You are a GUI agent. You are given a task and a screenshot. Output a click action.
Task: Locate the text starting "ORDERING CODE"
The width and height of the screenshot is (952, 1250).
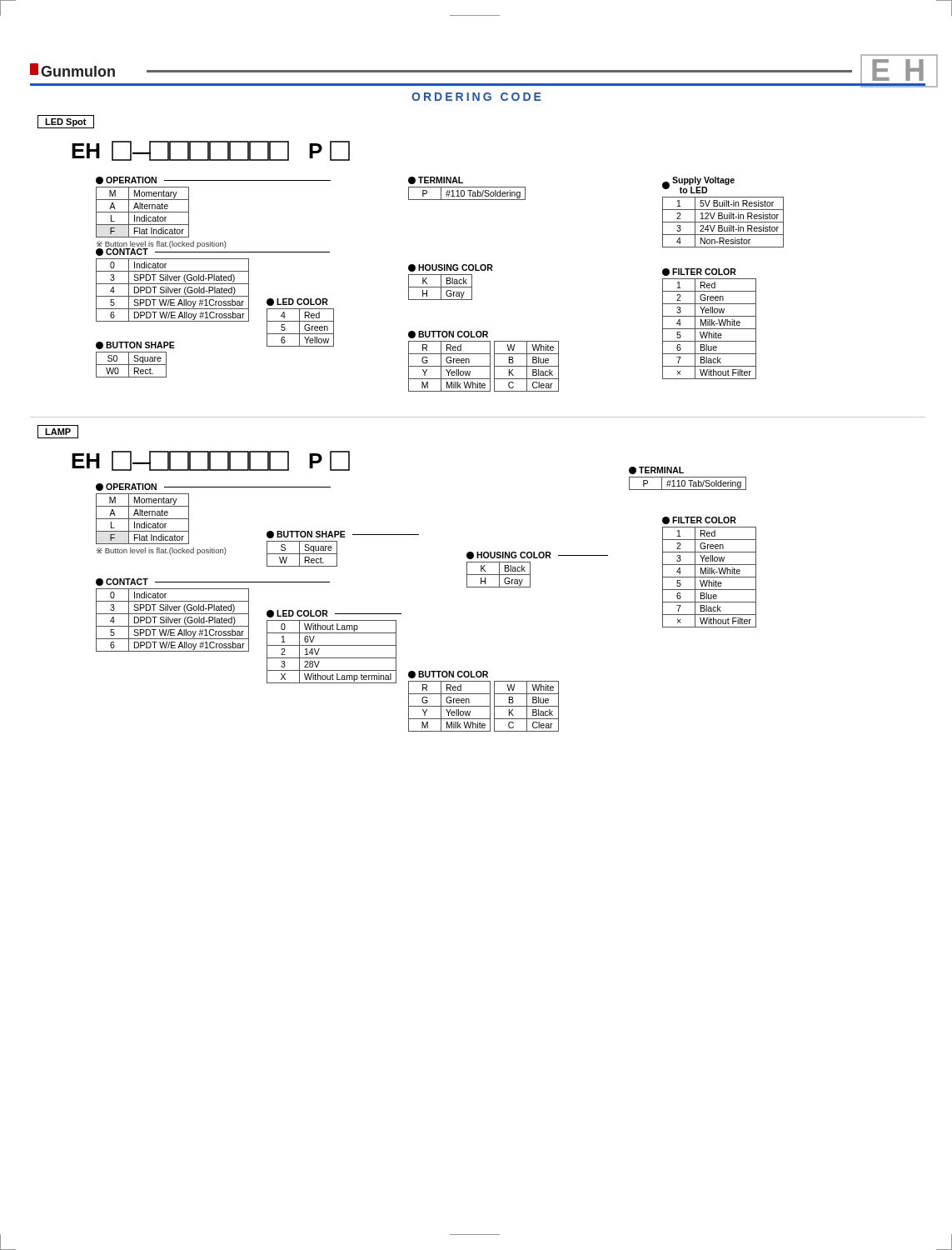click(x=478, y=97)
